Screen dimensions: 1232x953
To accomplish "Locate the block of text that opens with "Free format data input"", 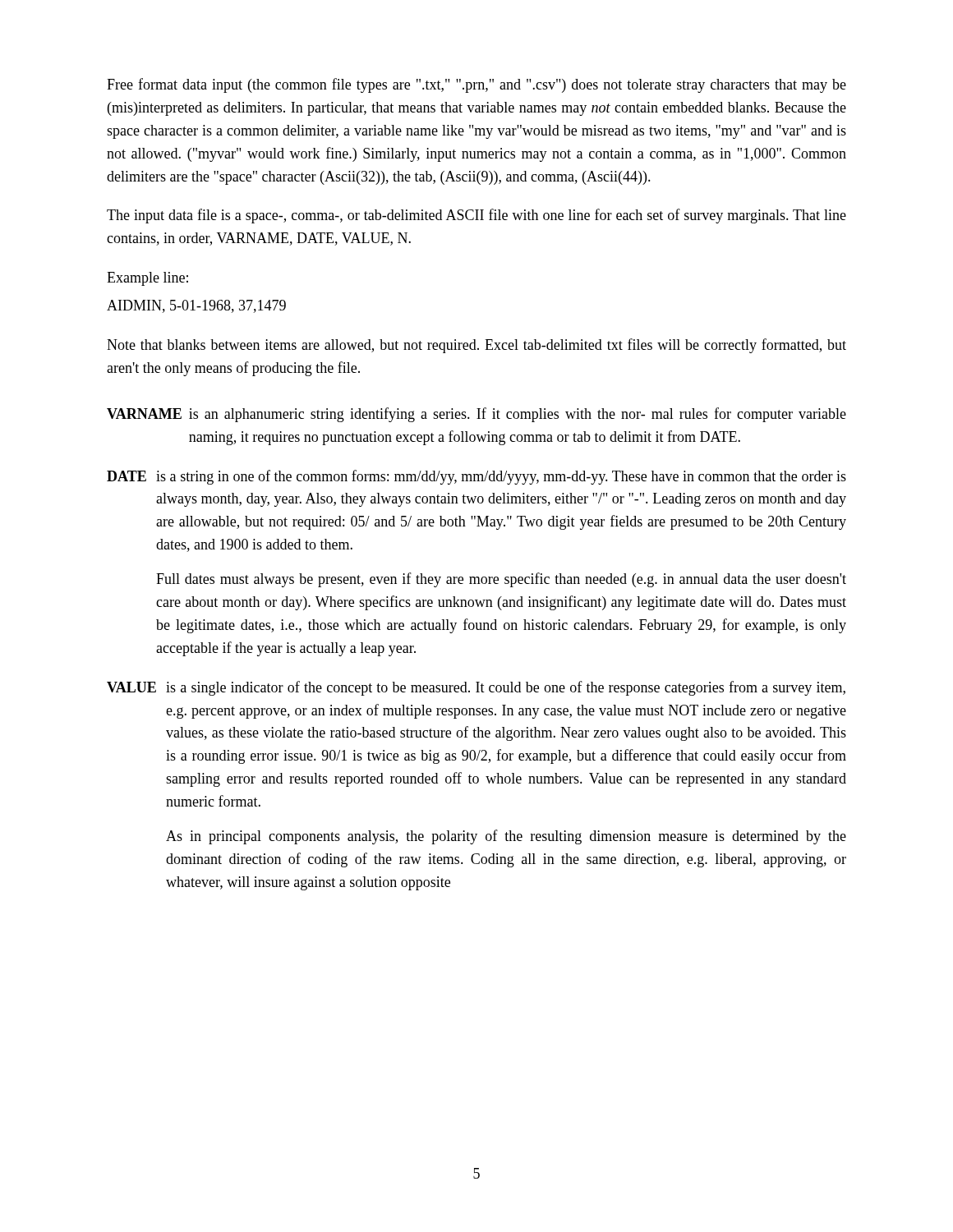I will (x=476, y=130).
